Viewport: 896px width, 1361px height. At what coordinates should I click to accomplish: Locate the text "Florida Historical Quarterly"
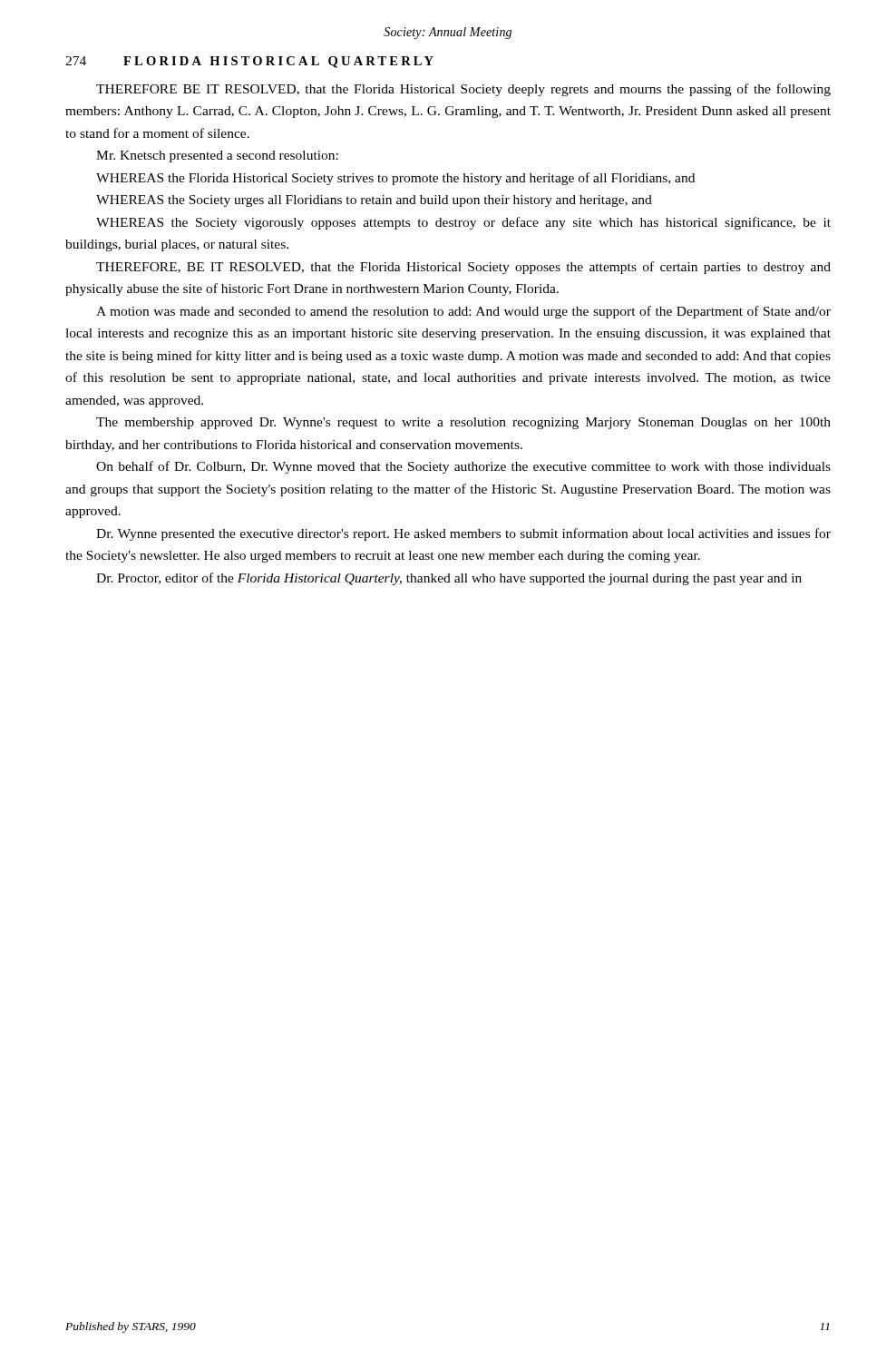click(x=280, y=61)
